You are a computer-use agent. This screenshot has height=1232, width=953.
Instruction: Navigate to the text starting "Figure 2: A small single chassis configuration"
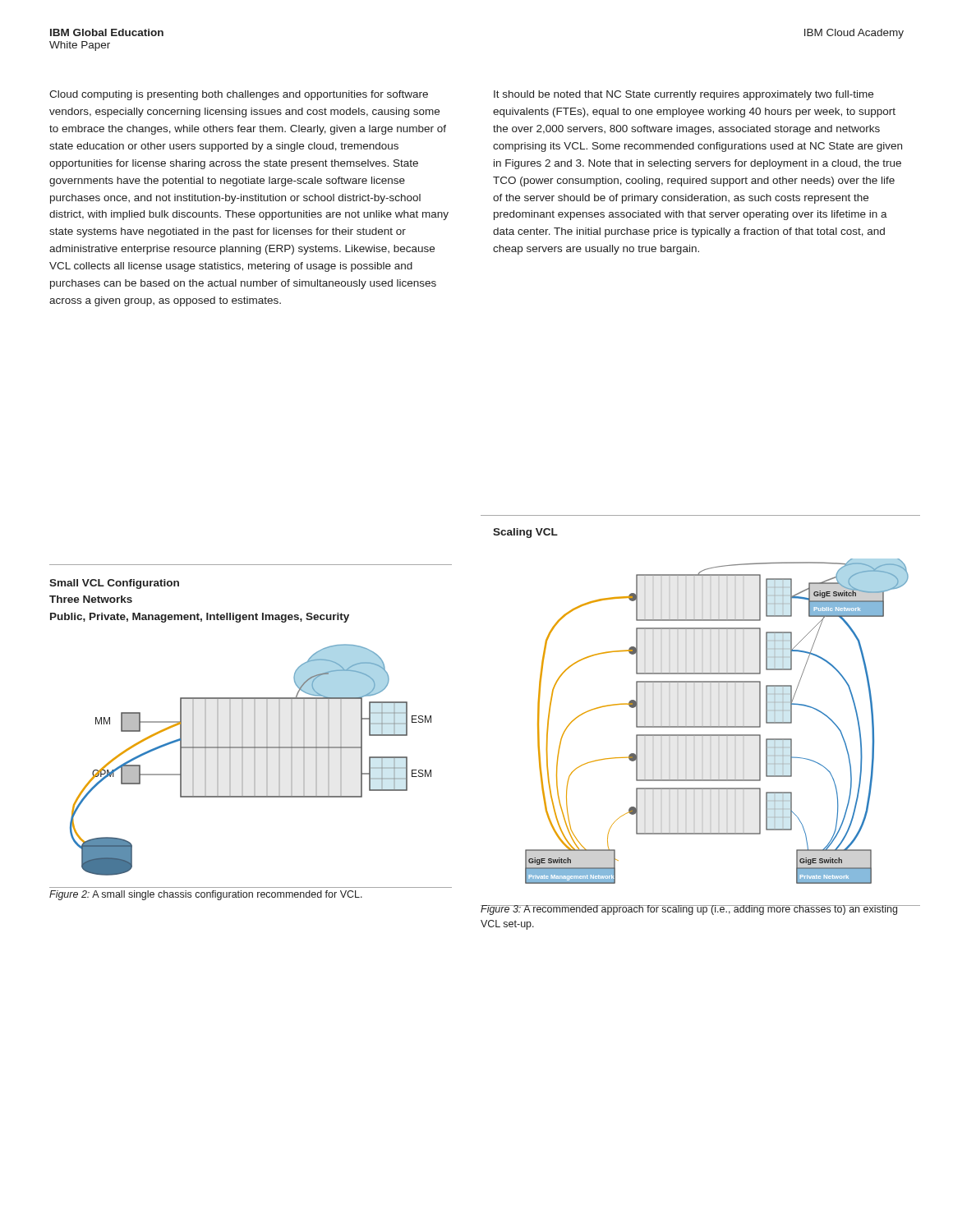206,894
